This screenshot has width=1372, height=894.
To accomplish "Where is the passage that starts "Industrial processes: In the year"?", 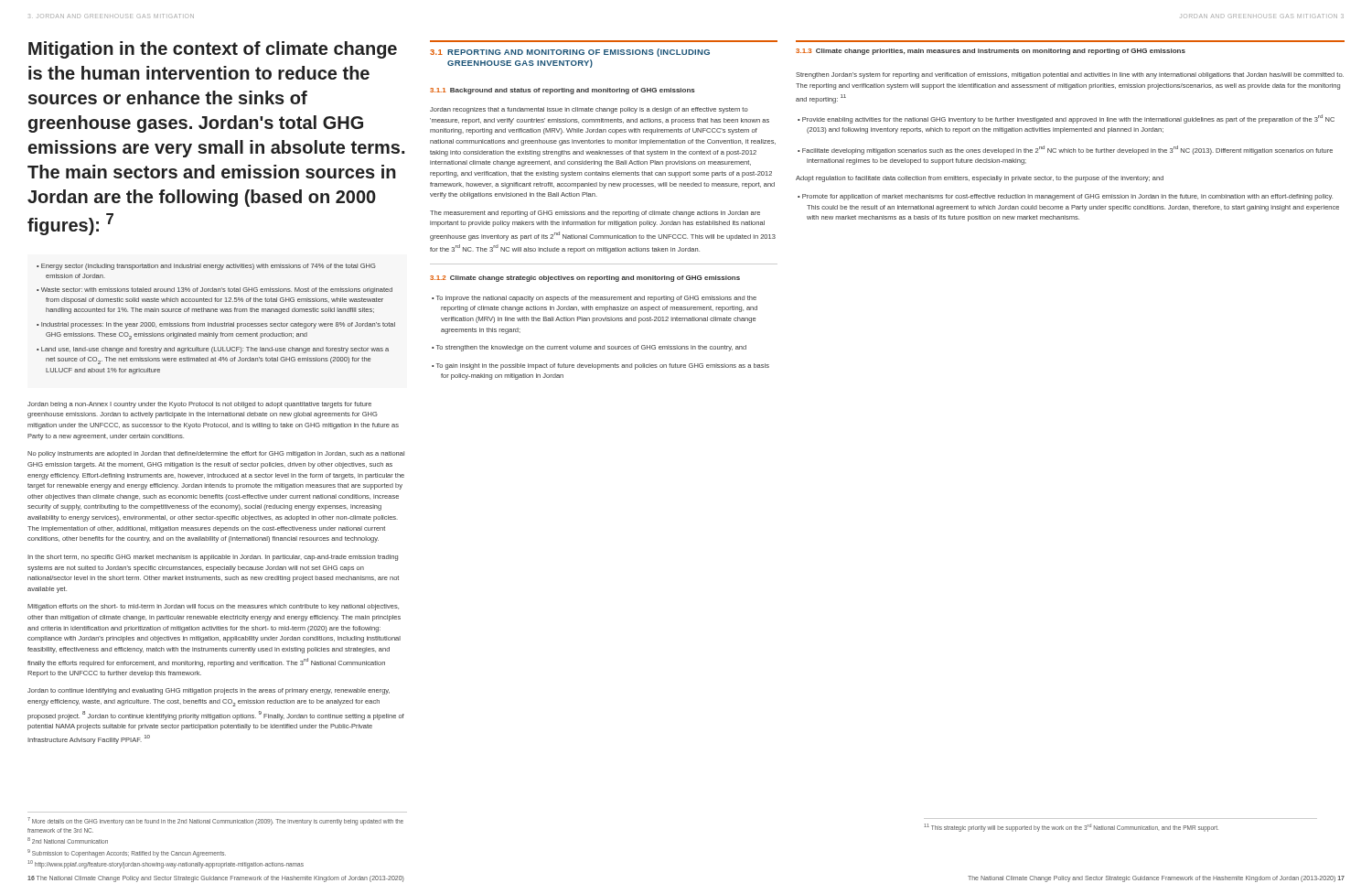I will click(x=218, y=330).
